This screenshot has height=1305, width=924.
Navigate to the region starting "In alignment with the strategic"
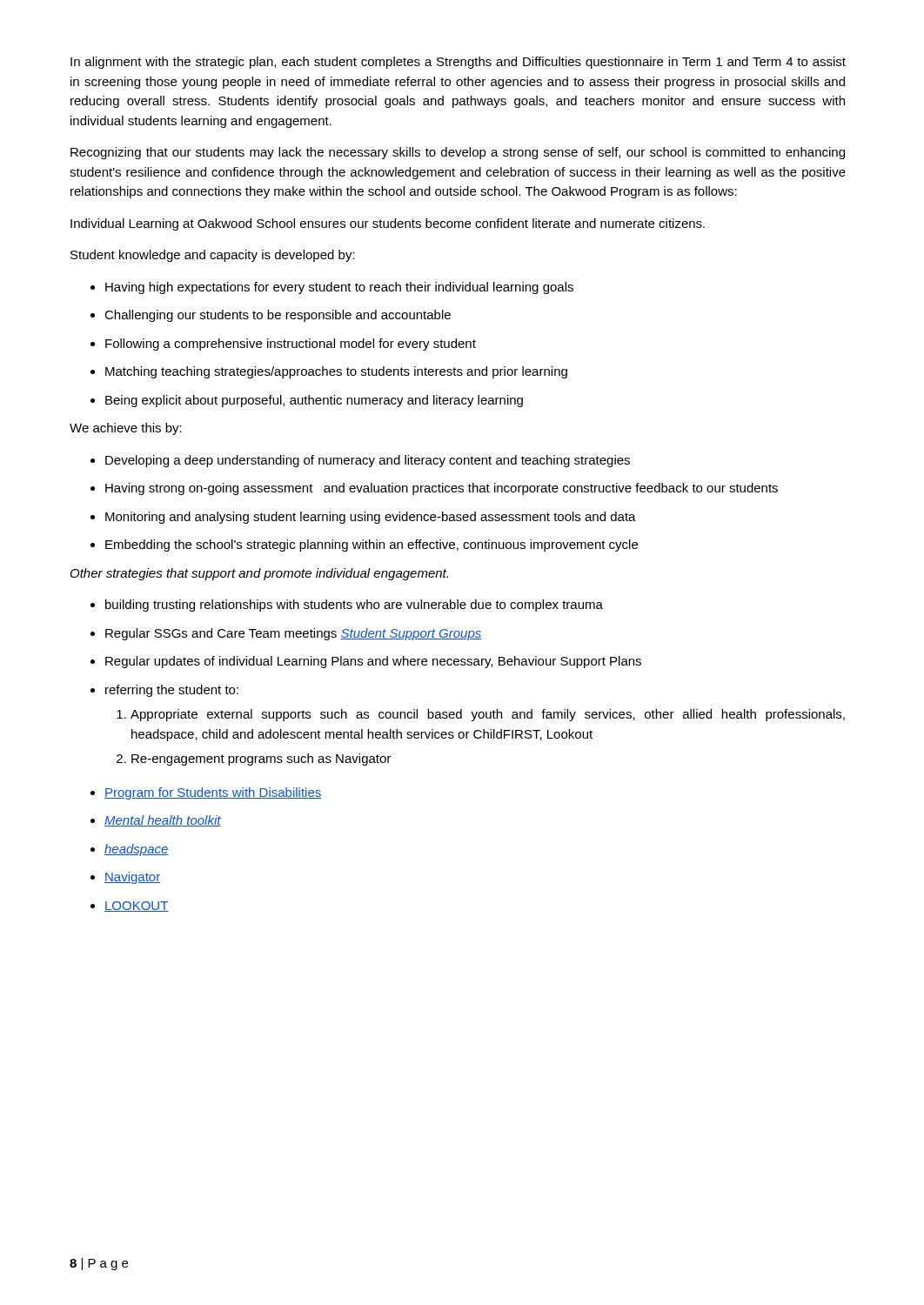[458, 91]
